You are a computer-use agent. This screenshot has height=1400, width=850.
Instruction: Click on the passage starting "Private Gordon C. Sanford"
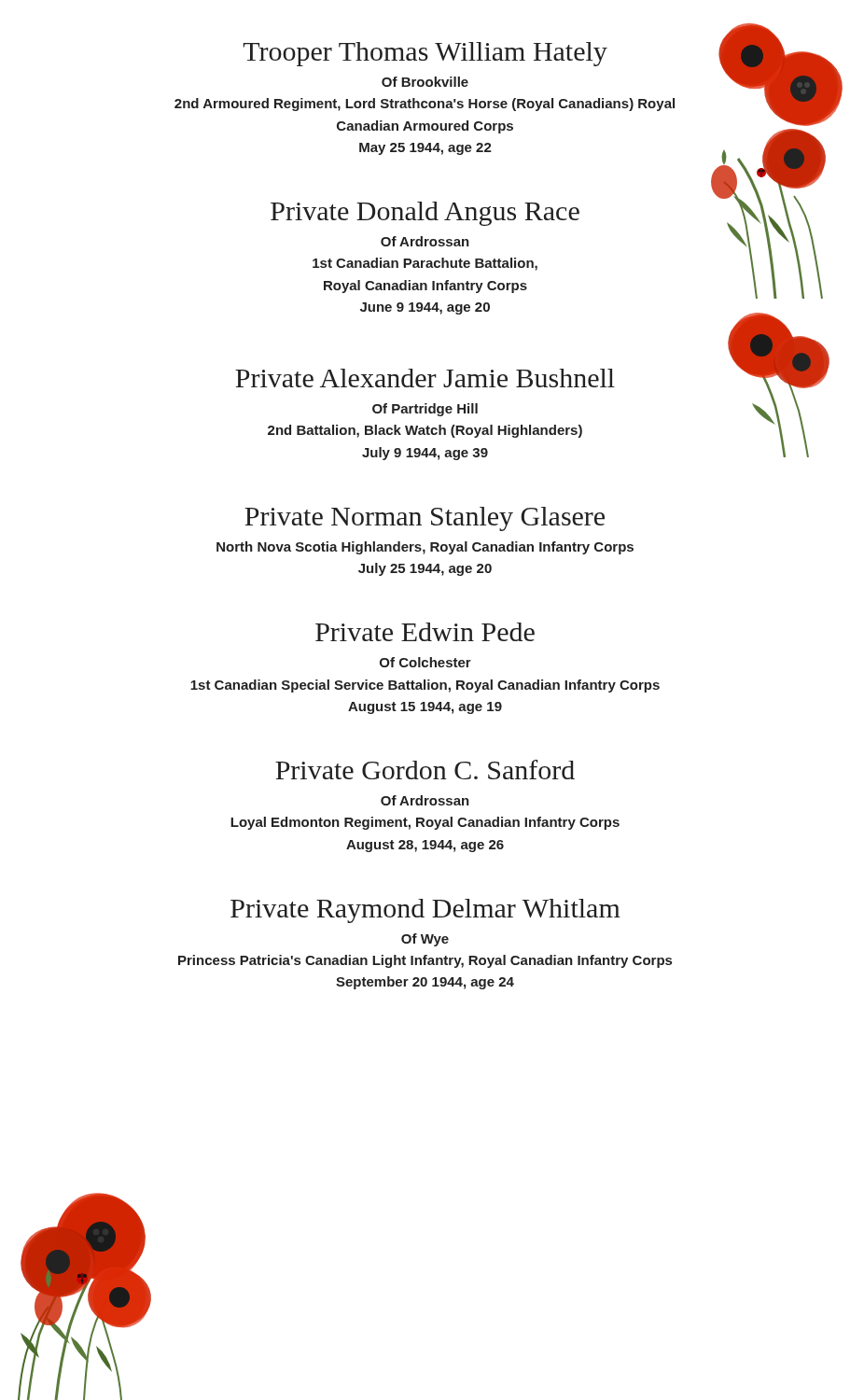425,770
